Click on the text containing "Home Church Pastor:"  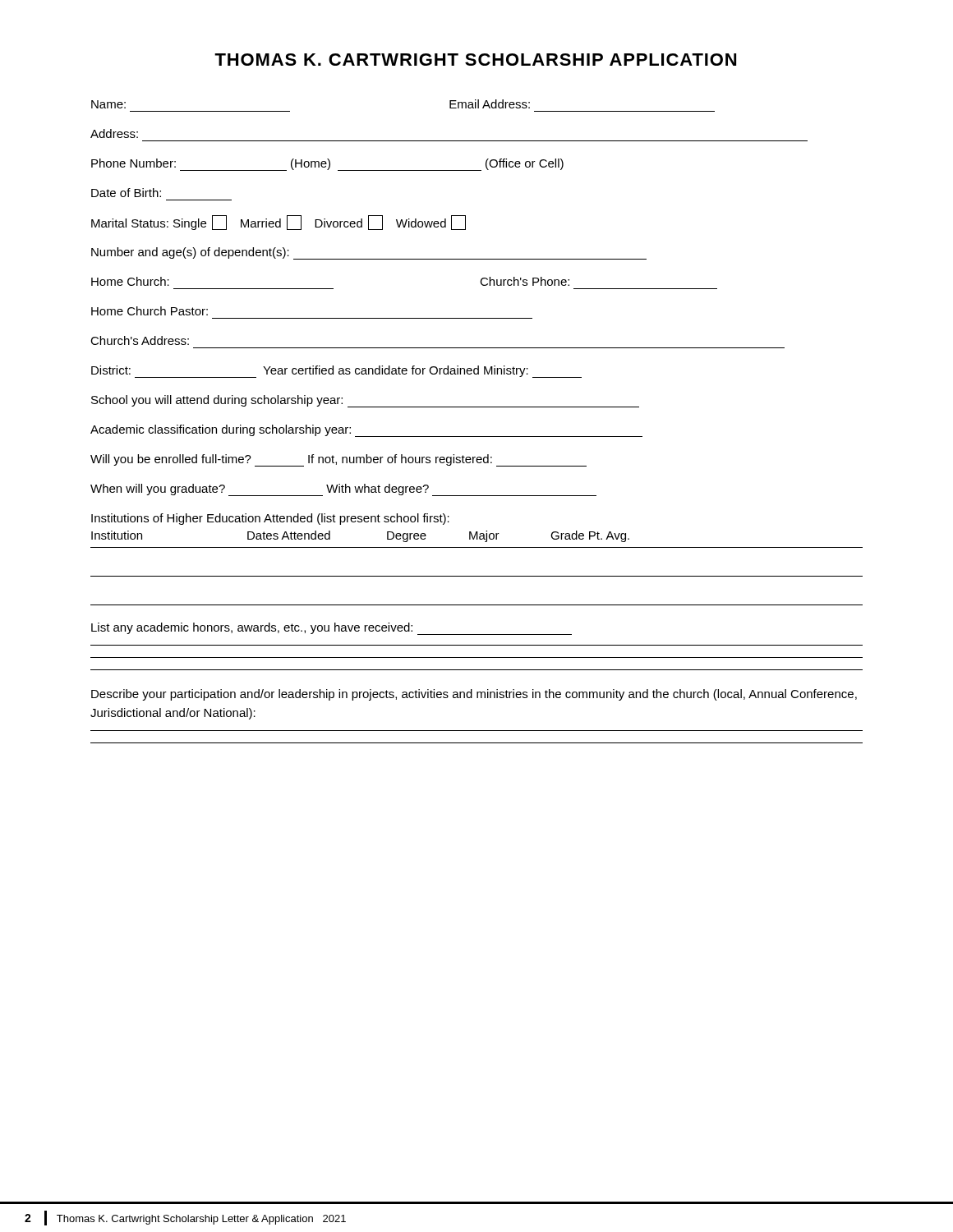click(311, 311)
